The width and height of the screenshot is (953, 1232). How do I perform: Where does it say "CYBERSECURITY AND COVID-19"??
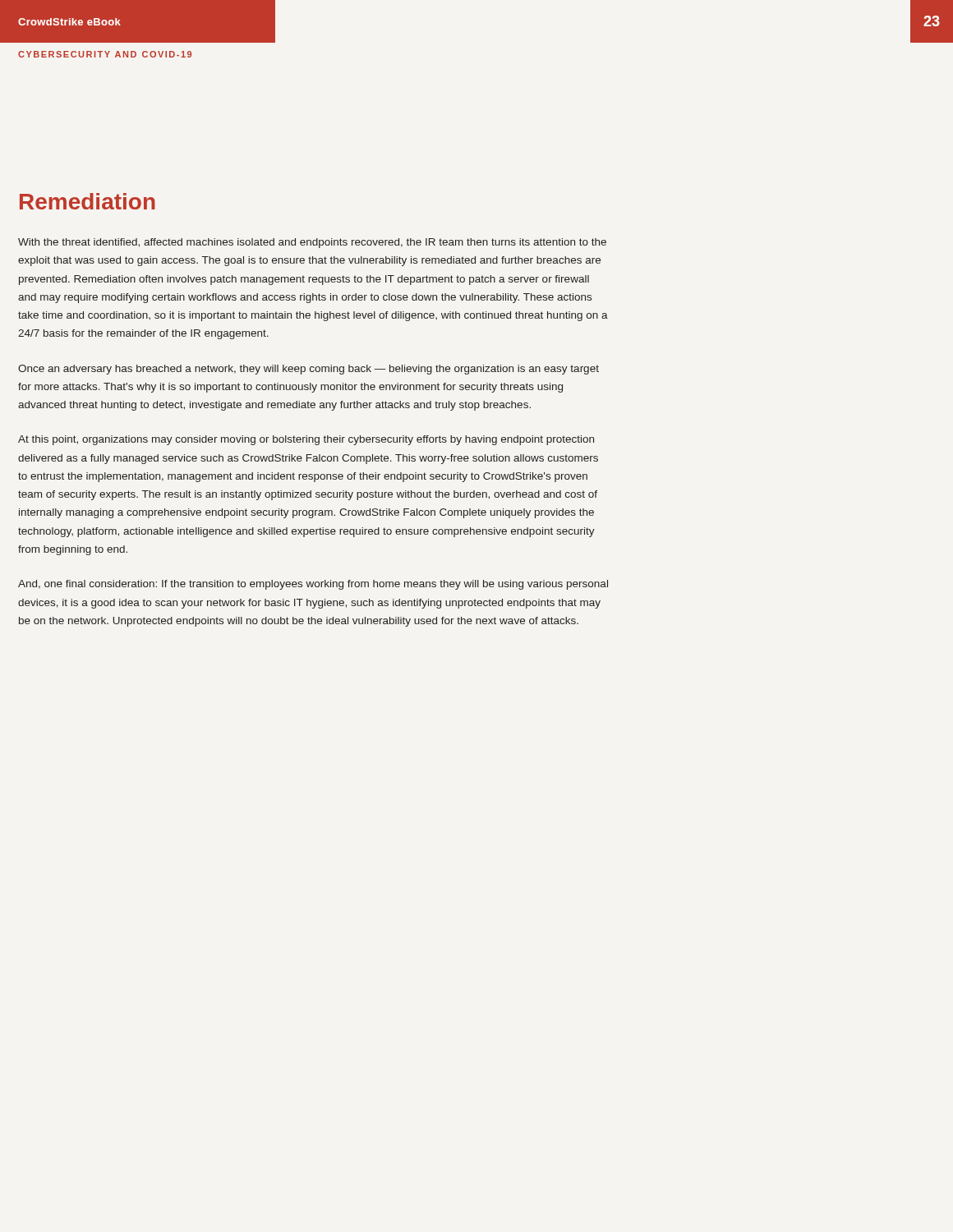coord(106,54)
